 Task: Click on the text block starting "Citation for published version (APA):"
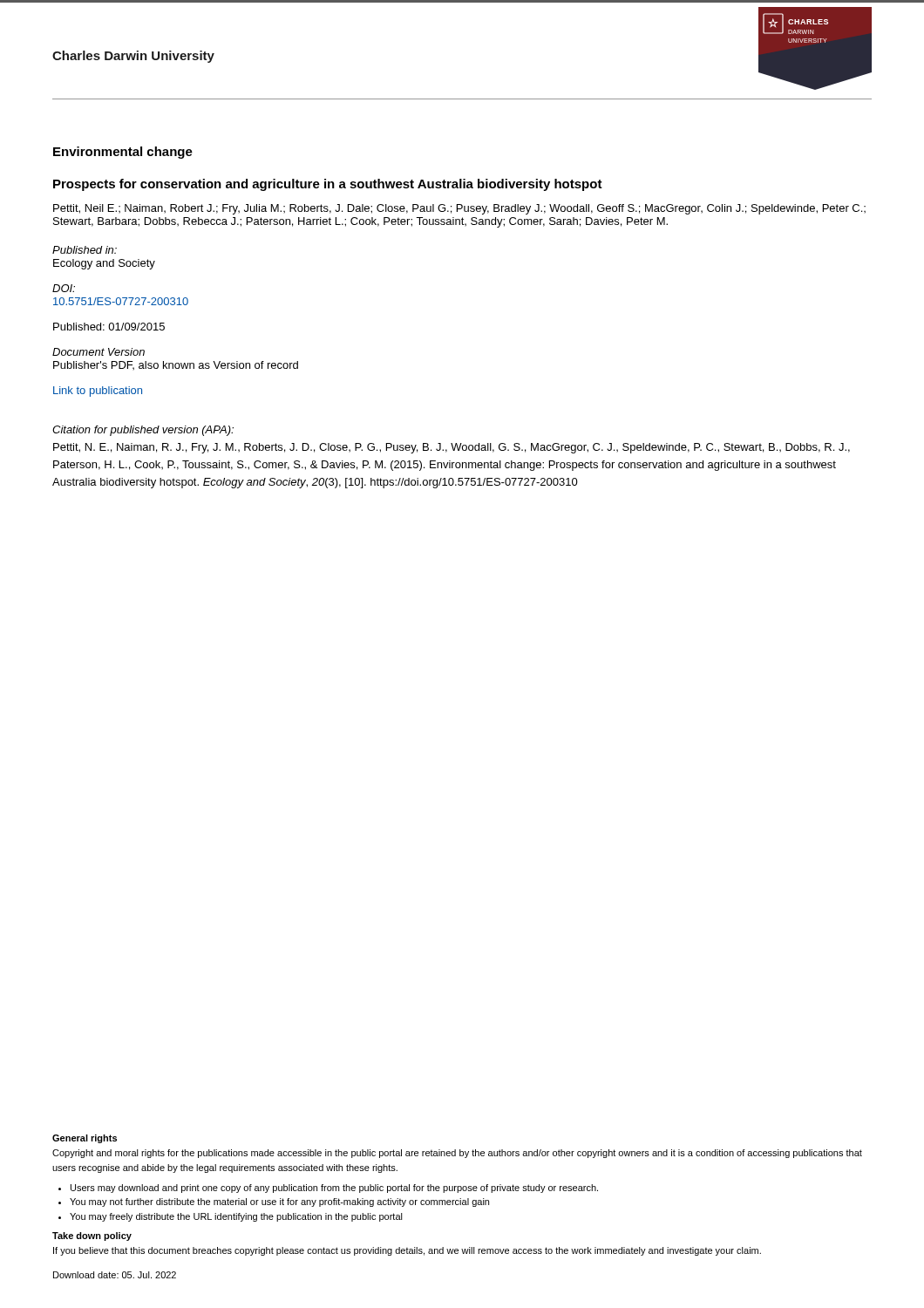451,456
